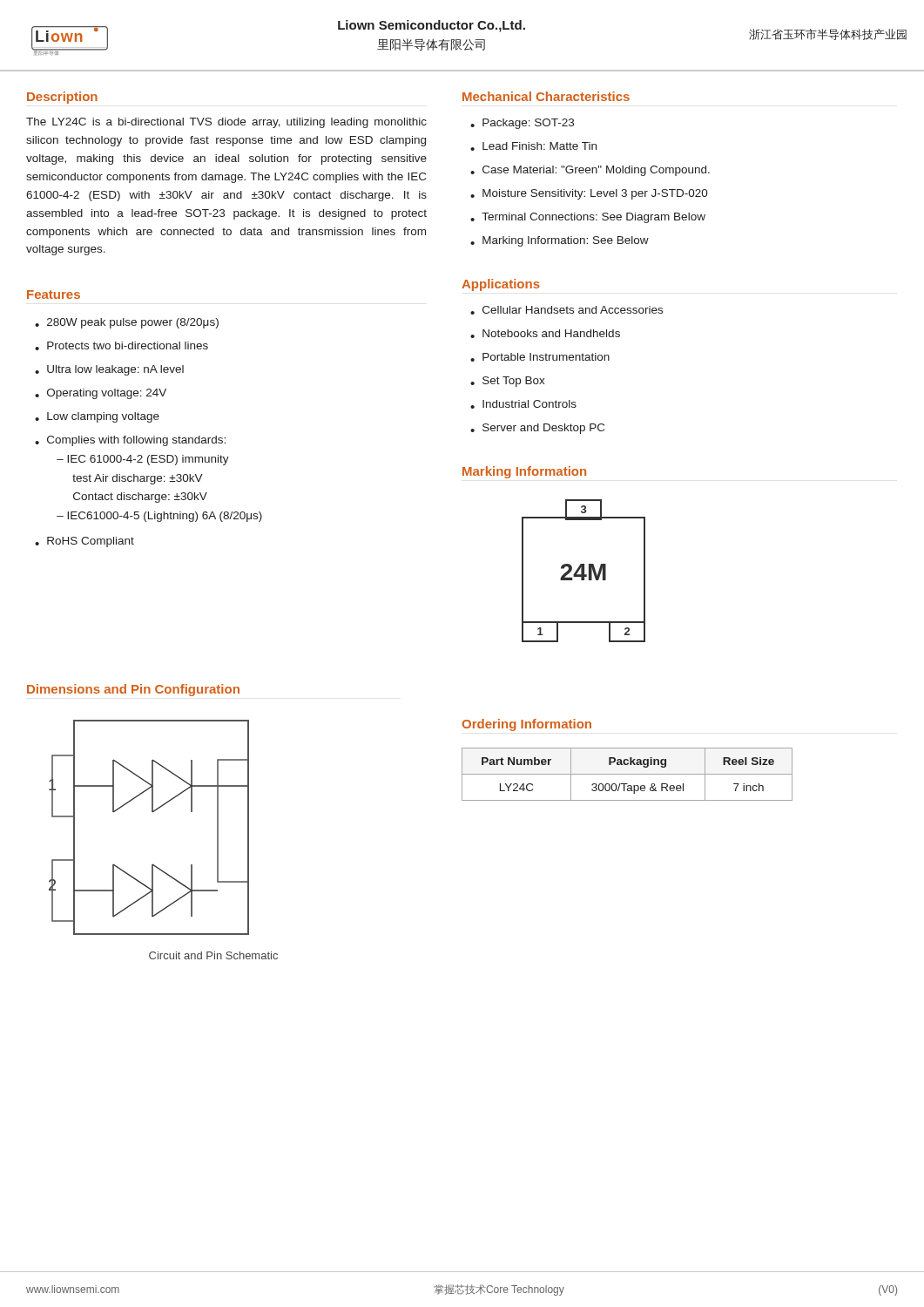Image resolution: width=924 pixels, height=1307 pixels.
Task: Navigate to the block starting "Dimensions and Pin Configuration"
Action: 133,689
